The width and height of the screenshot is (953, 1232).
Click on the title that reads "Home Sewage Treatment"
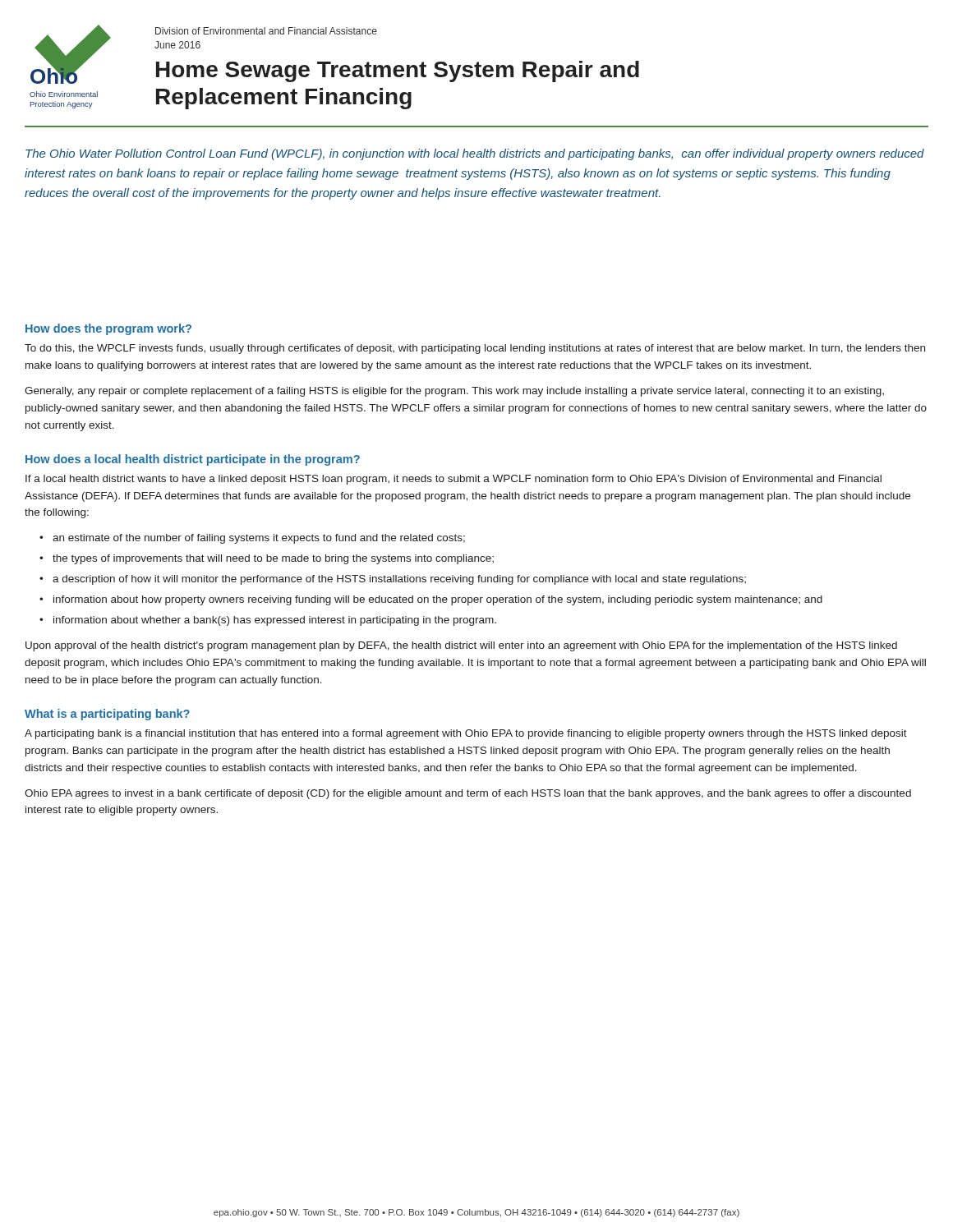[397, 83]
